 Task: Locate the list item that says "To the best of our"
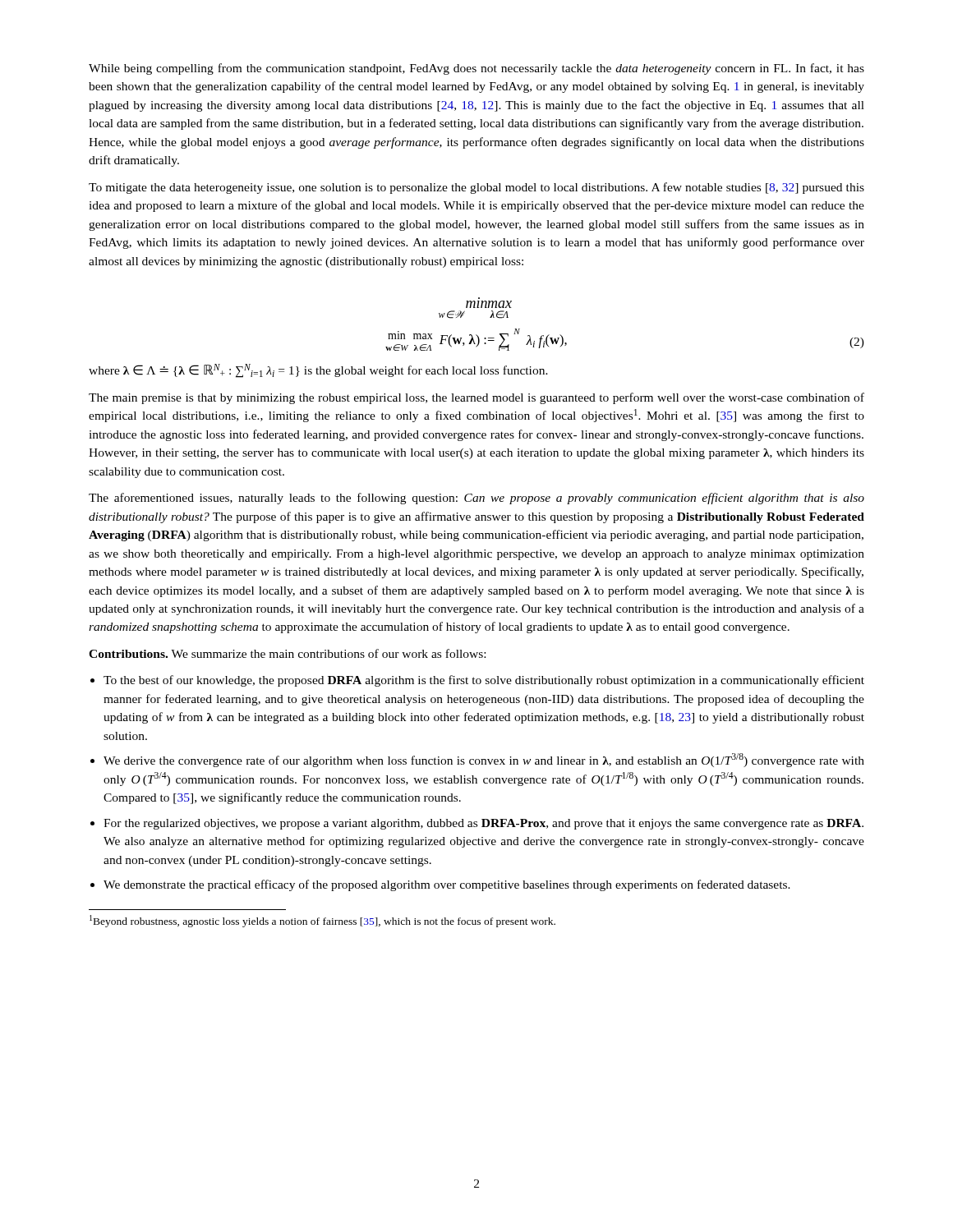484,708
